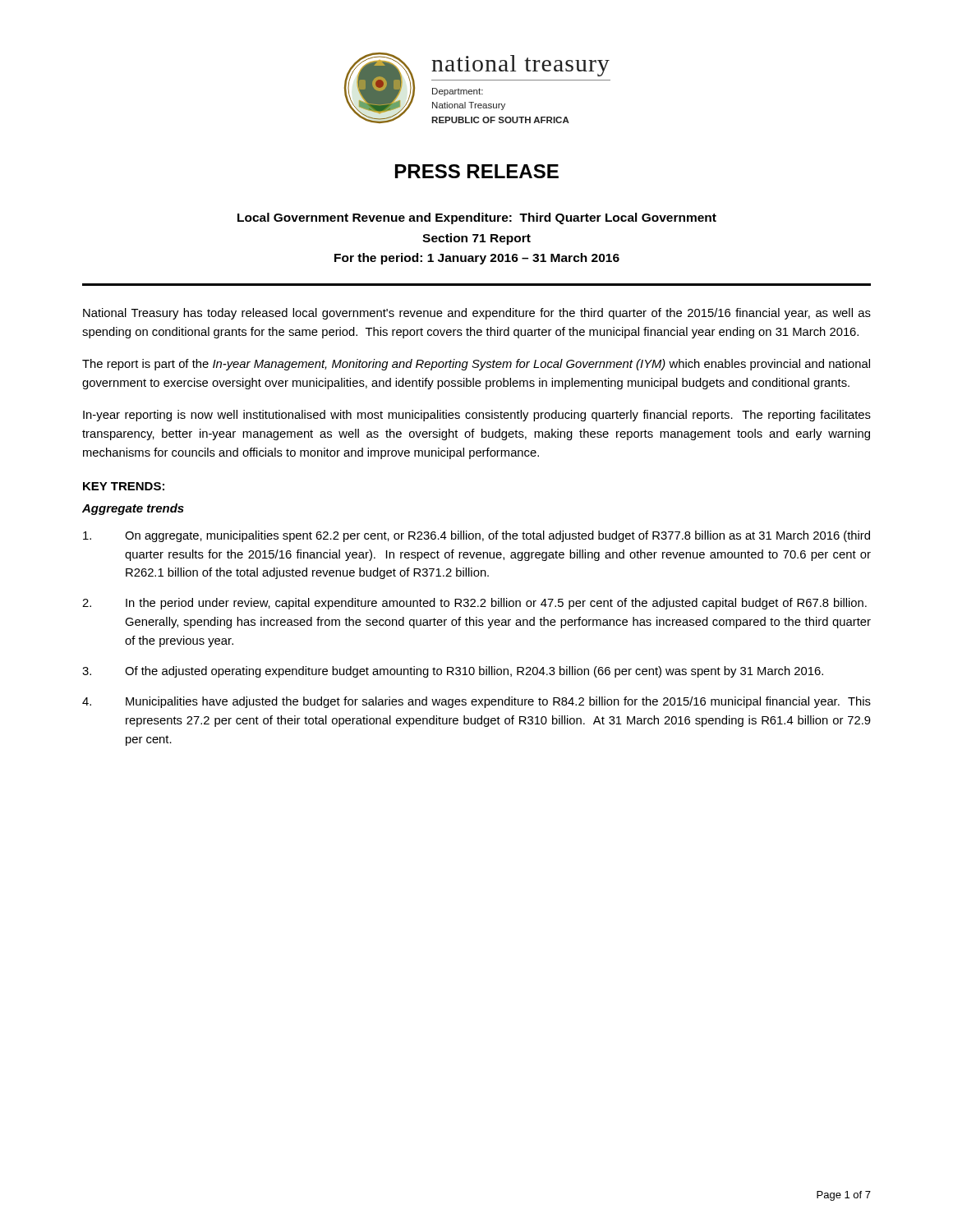The width and height of the screenshot is (953, 1232).
Task: Find "KEY TRENDS:" on this page
Action: click(x=124, y=485)
